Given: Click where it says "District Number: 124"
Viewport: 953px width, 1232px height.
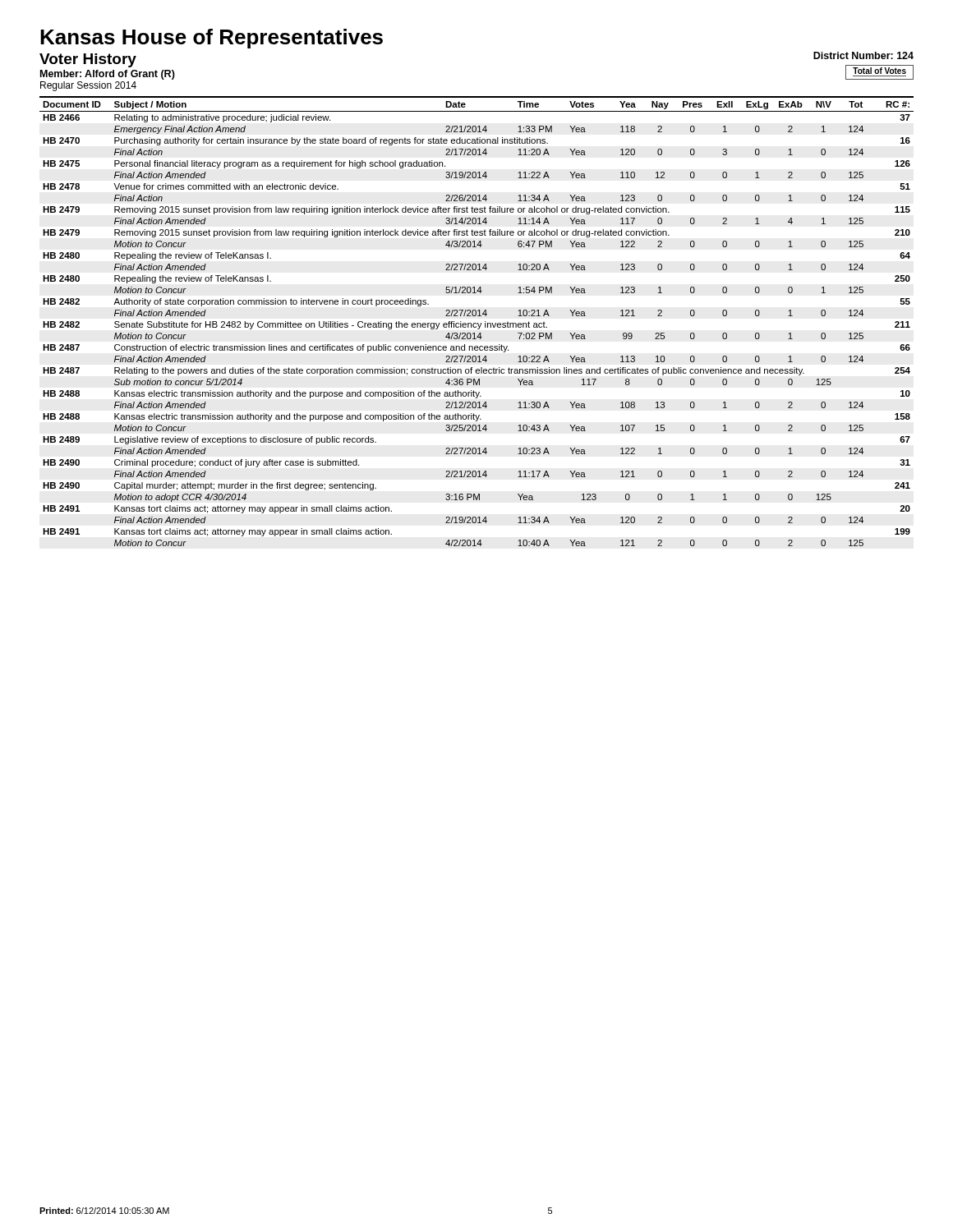Looking at the screenshot, I should tap(863, 56).
